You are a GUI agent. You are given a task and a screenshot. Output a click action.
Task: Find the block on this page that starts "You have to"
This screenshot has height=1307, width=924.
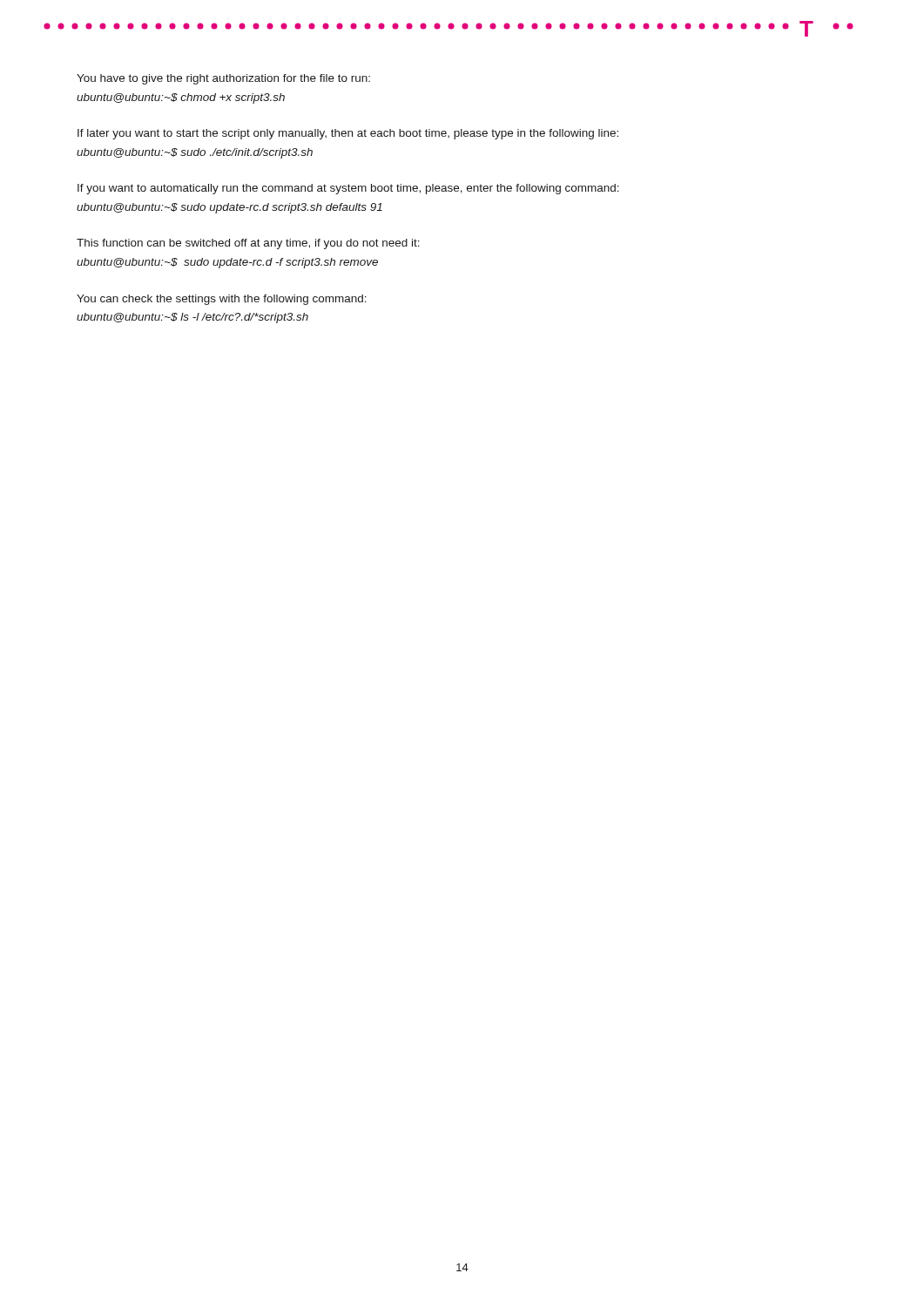click(223, 79)
